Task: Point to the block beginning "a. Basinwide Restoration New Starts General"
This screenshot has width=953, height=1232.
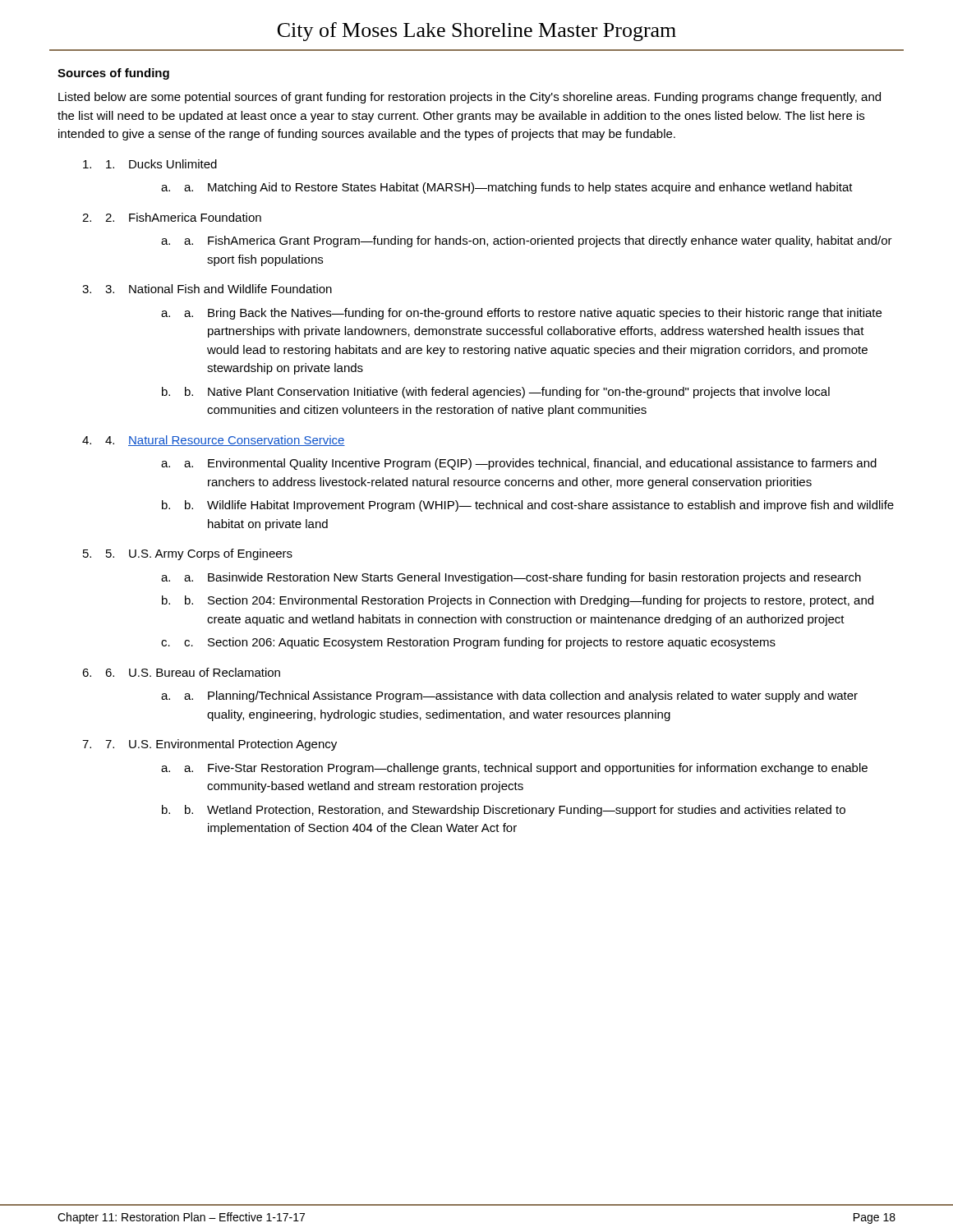Action: pos(540,577)
